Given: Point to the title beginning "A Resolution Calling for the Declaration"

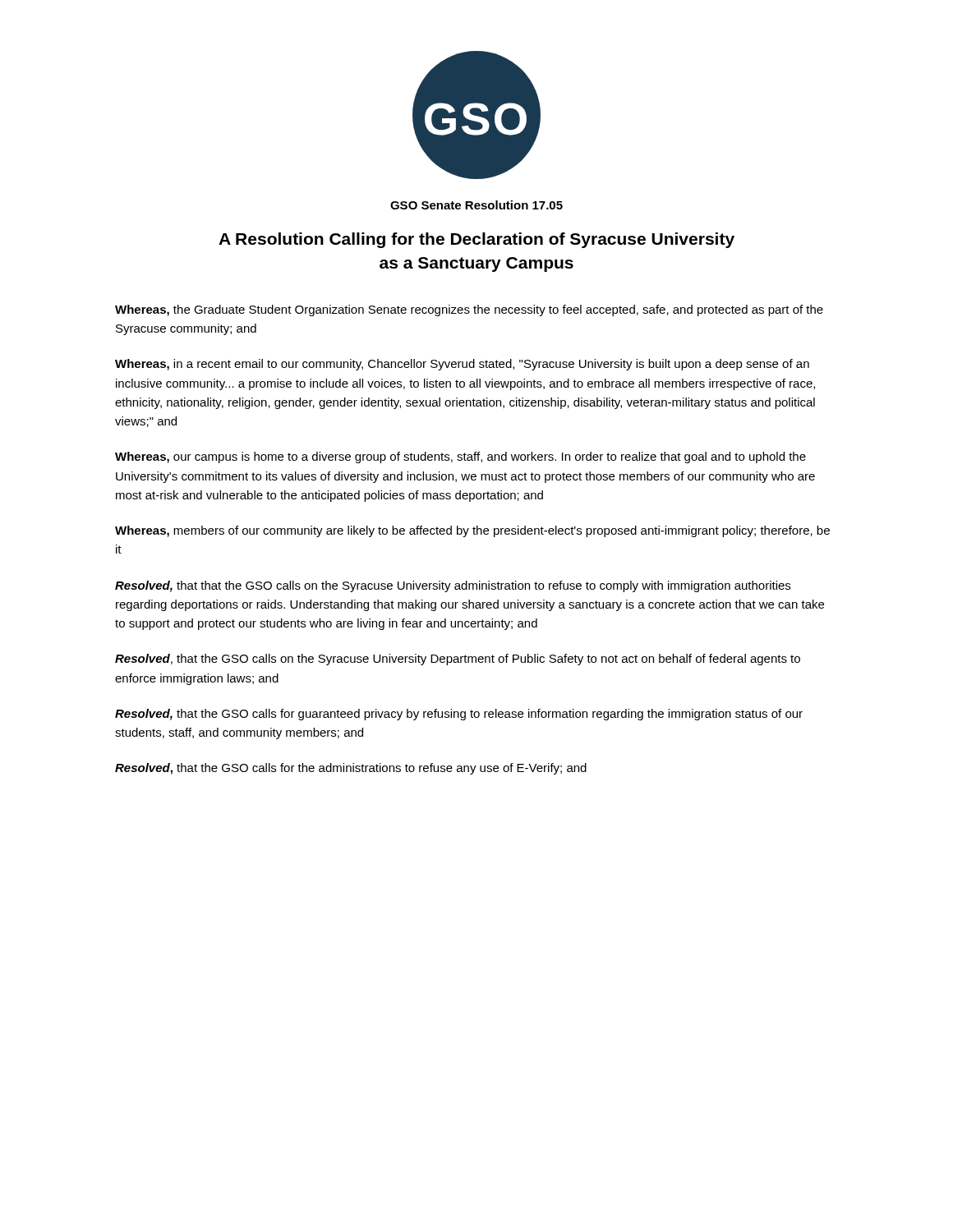Looking at the screenshot, I should coord(476,251).
